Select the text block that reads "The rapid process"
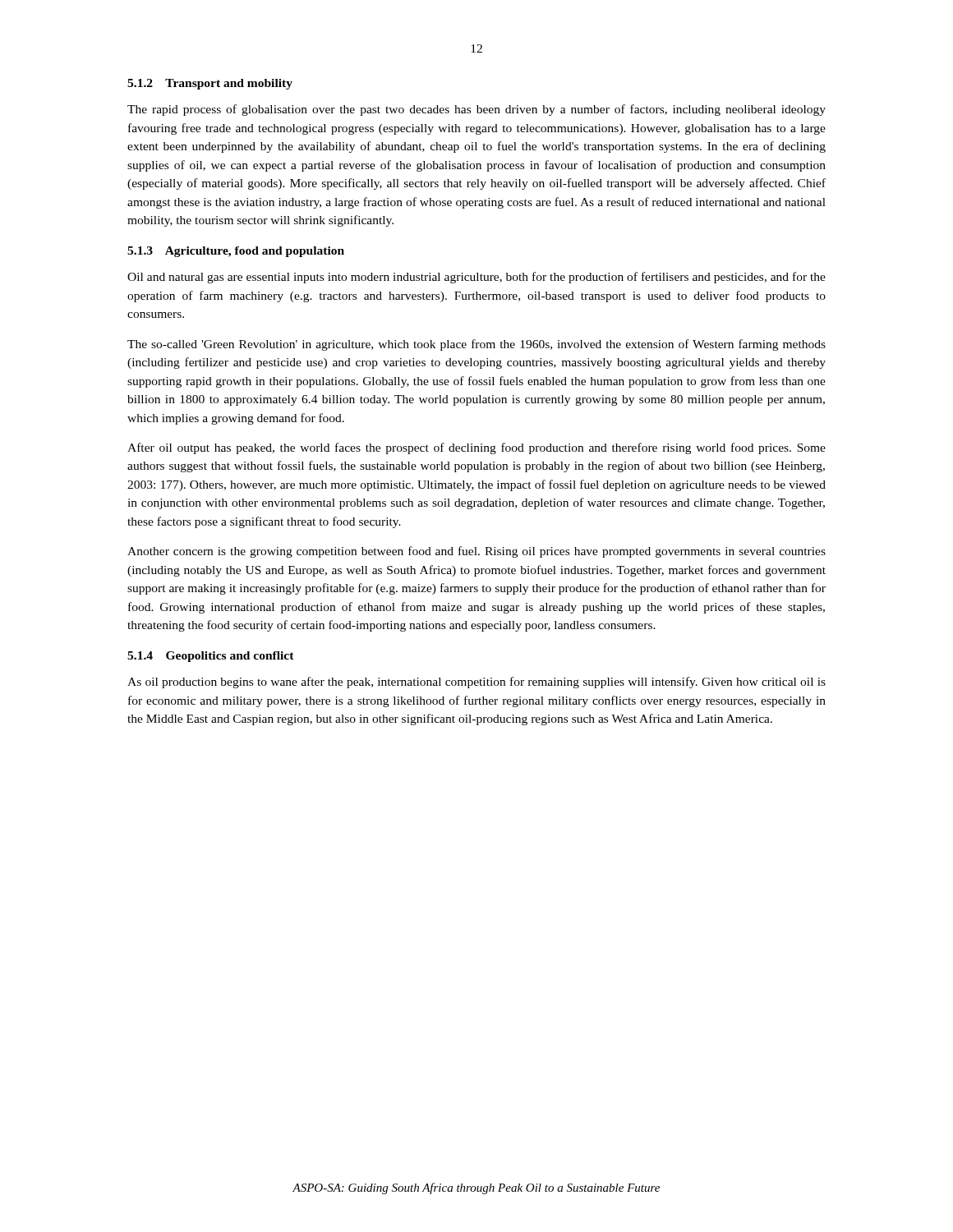 [476, 165]
